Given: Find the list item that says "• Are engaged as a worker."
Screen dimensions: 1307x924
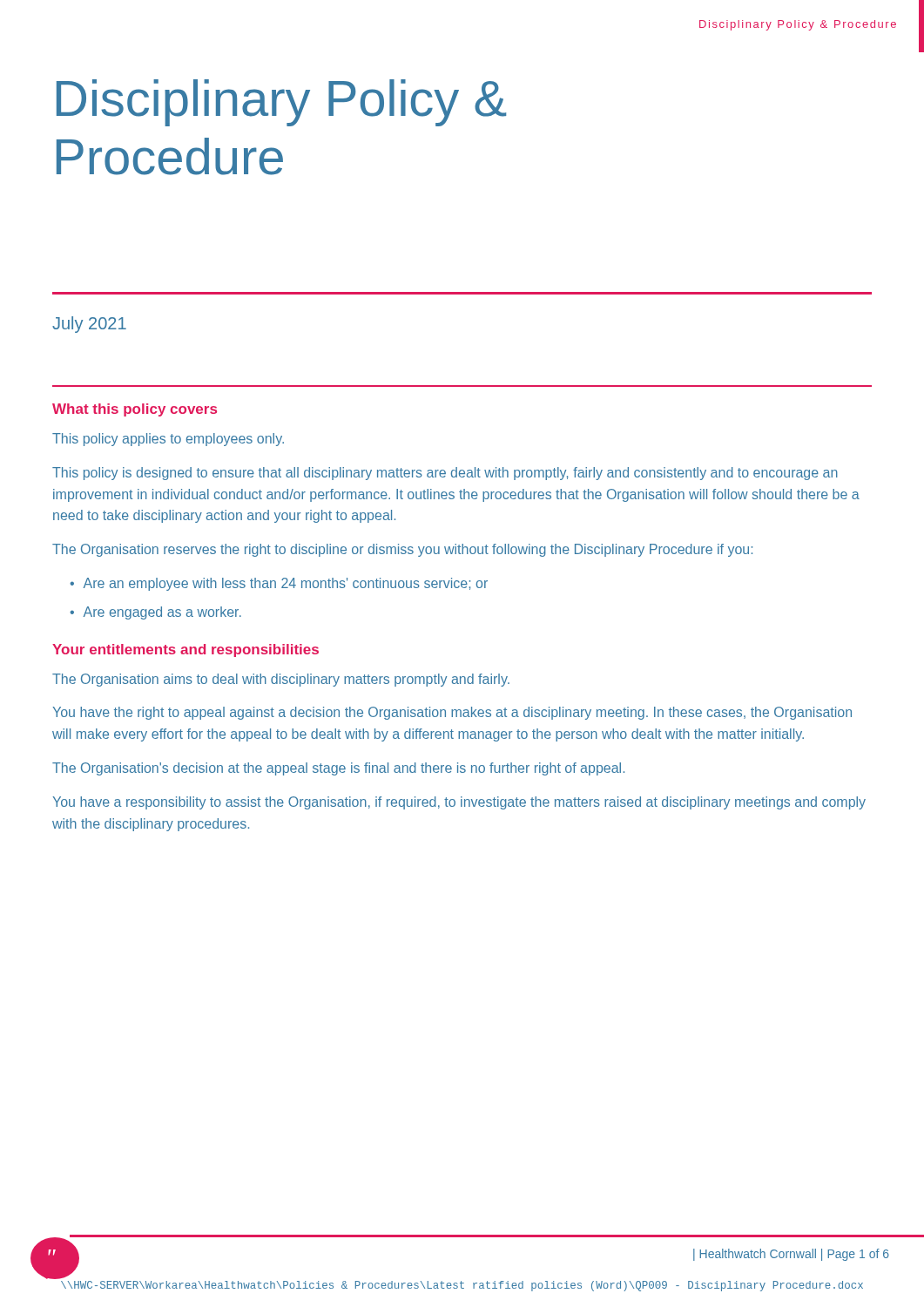Looking at the screenshot, I should pos(156,613).
